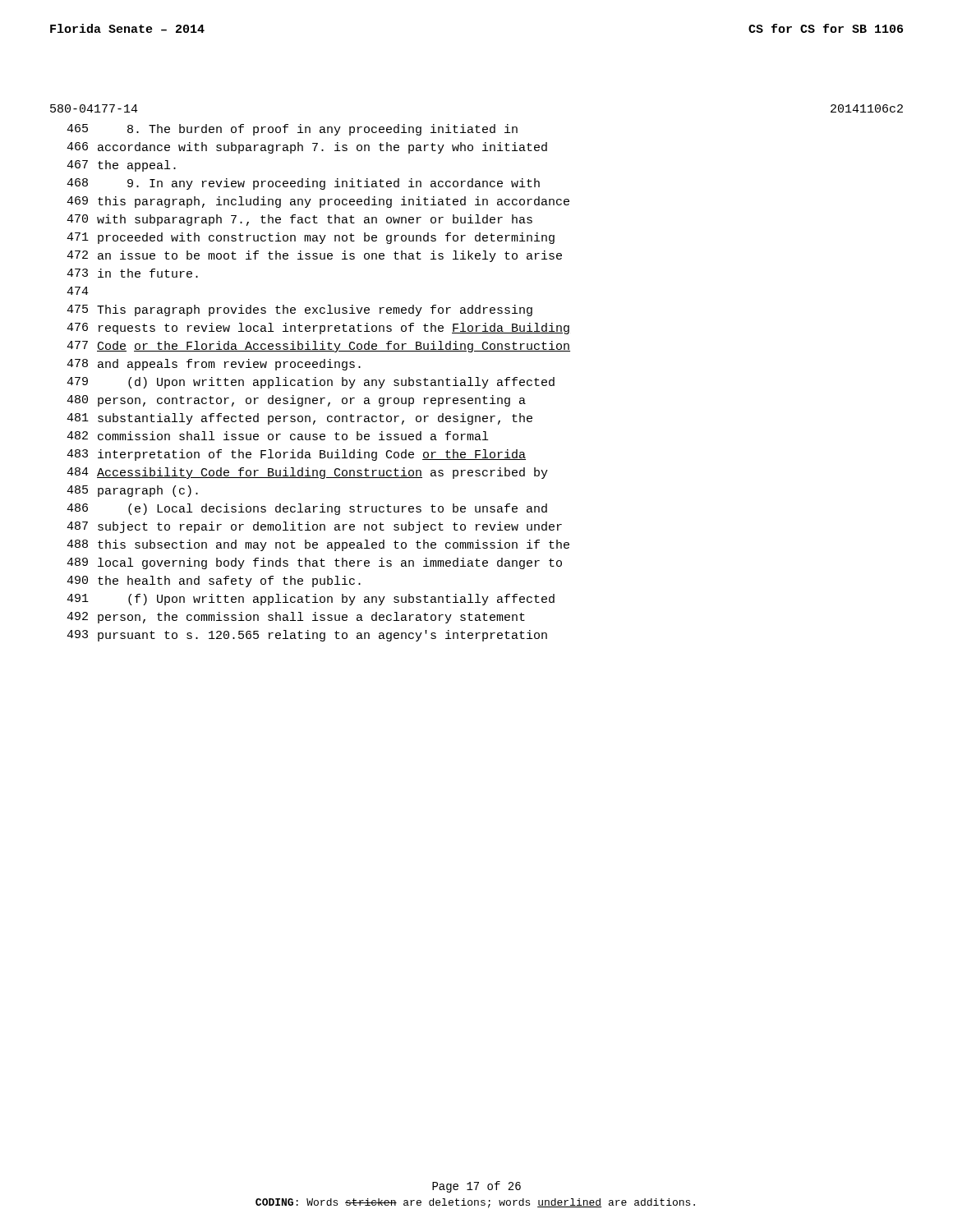Locate the text block that reads "481 substantially affected person,"
The width and height of the screenshot is (953, 1232).
pos(476,420)
